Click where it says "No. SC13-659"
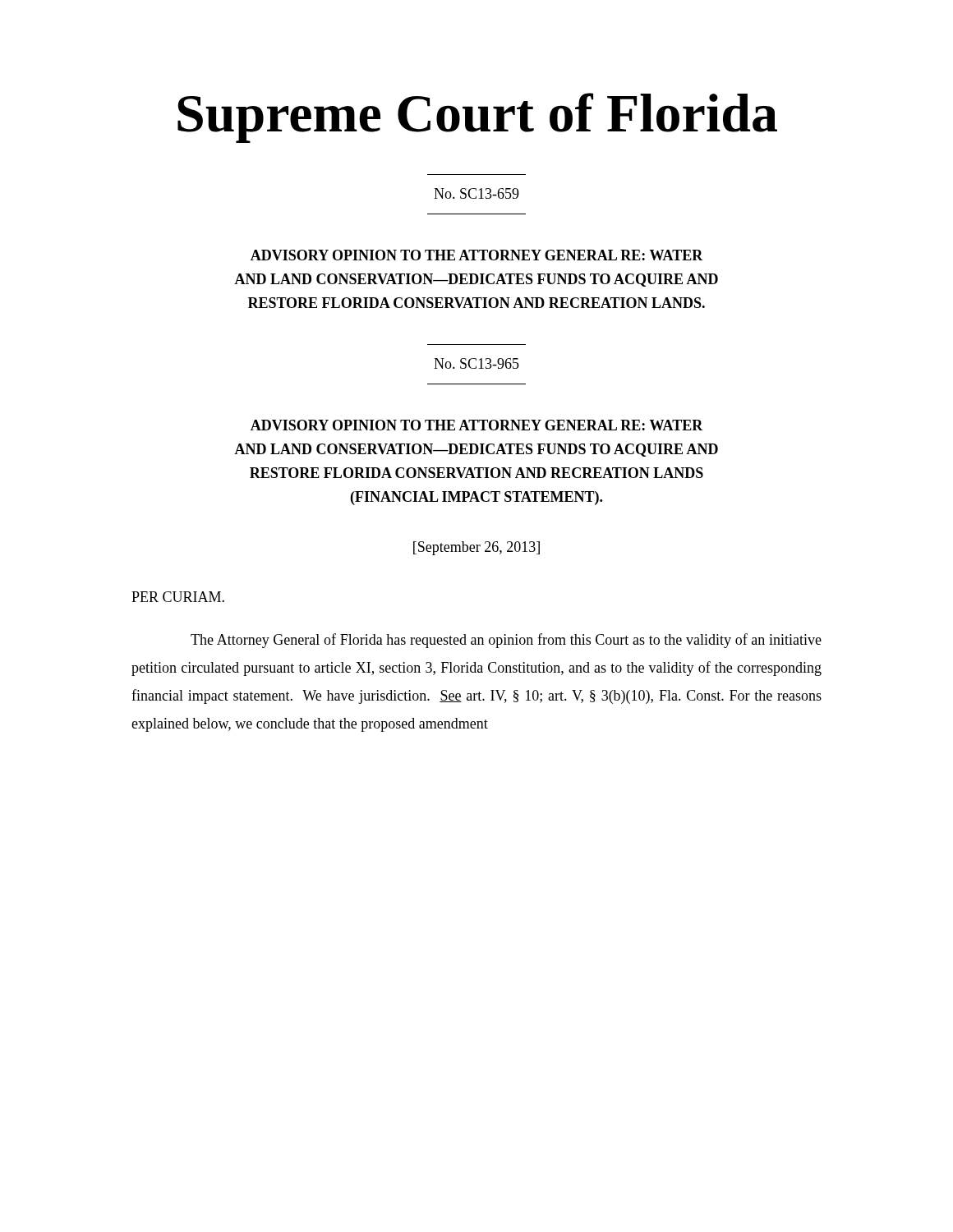The image size is (953, 1232). click(476, 194)
